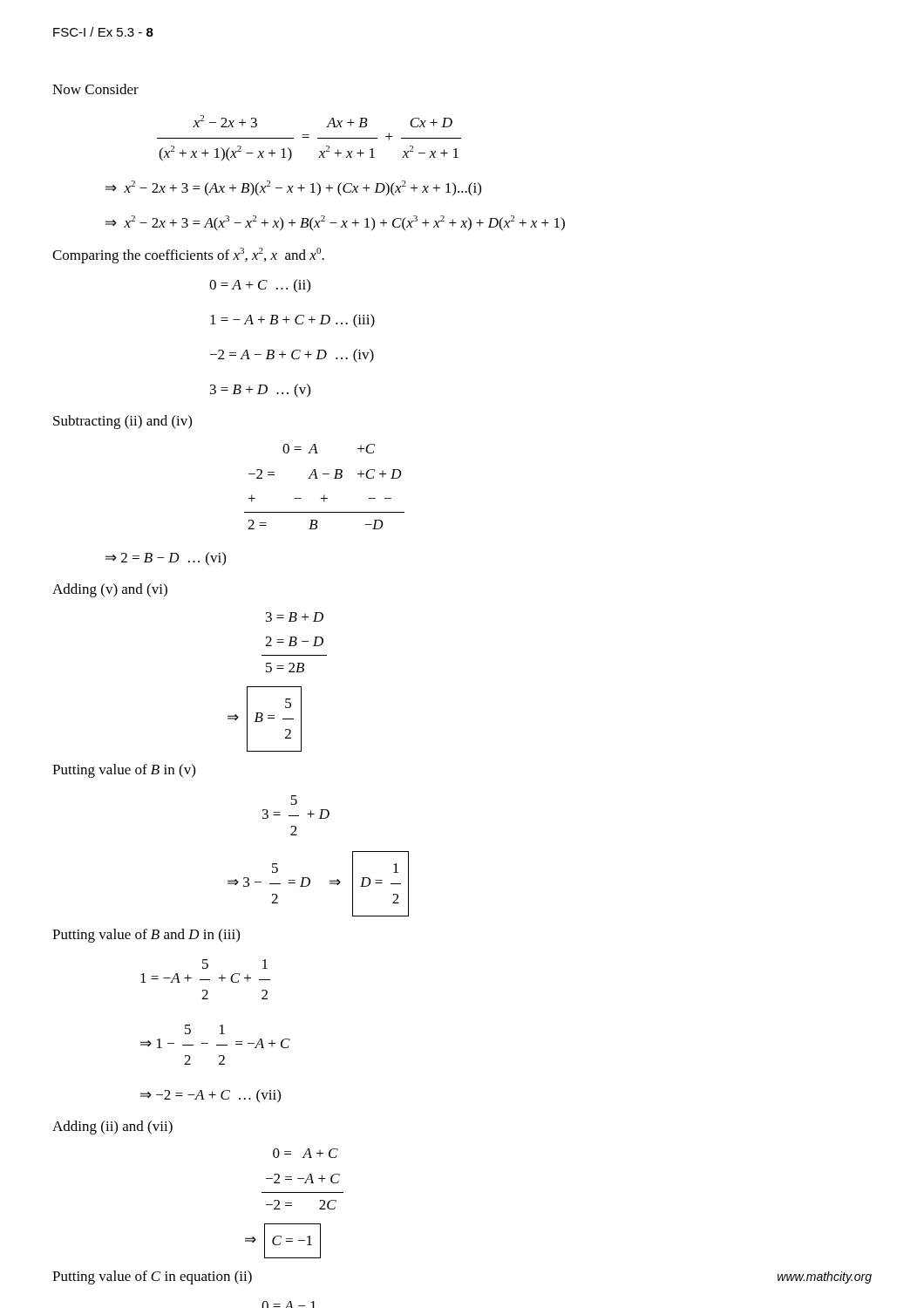Image resolution: width=924 pixels, height=1308 pixels.
Task: Locate the text starting "−2 = A − B +"
Action: tap(292, 355)
